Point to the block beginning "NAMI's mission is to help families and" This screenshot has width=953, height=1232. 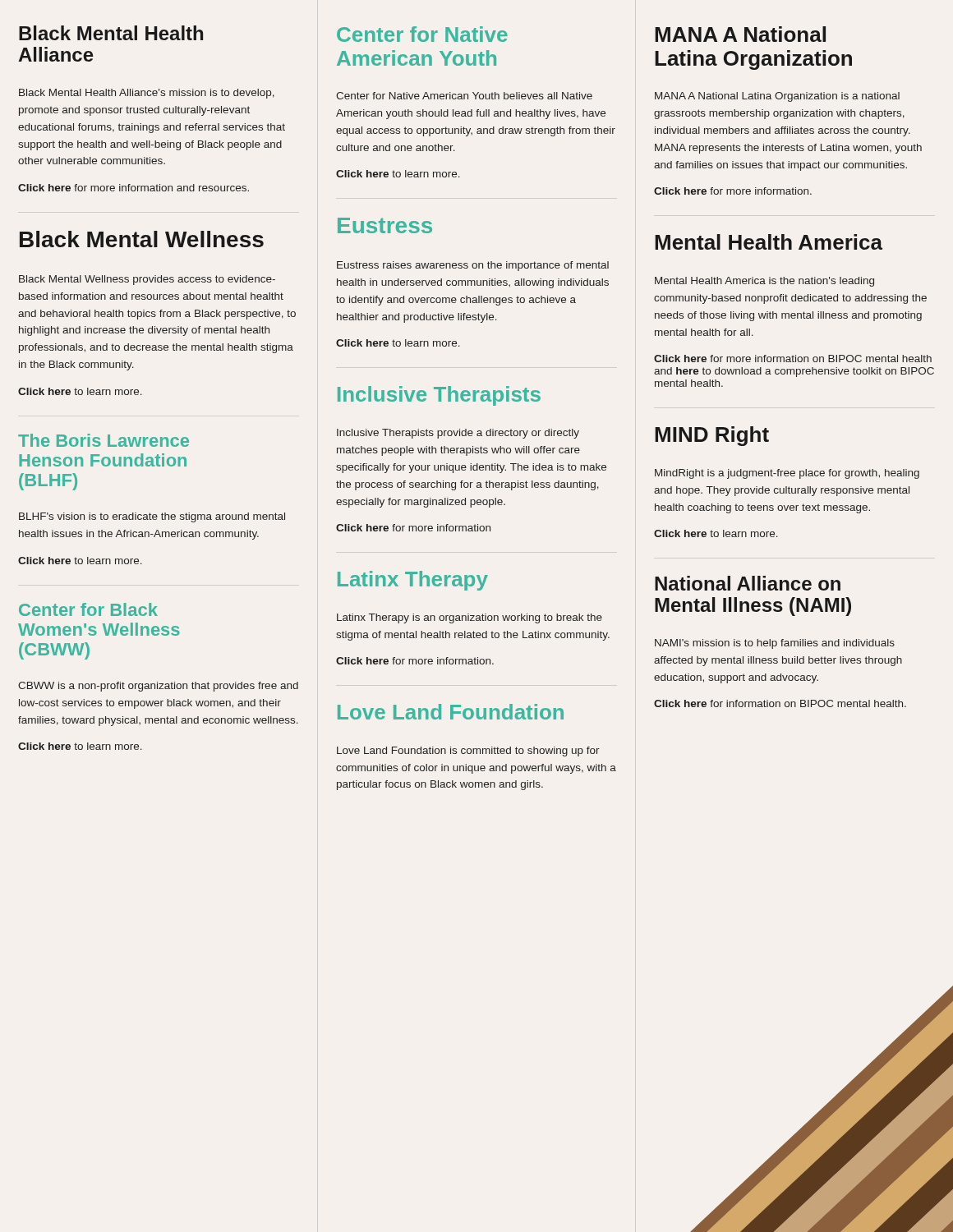click(x=794, y=672)
